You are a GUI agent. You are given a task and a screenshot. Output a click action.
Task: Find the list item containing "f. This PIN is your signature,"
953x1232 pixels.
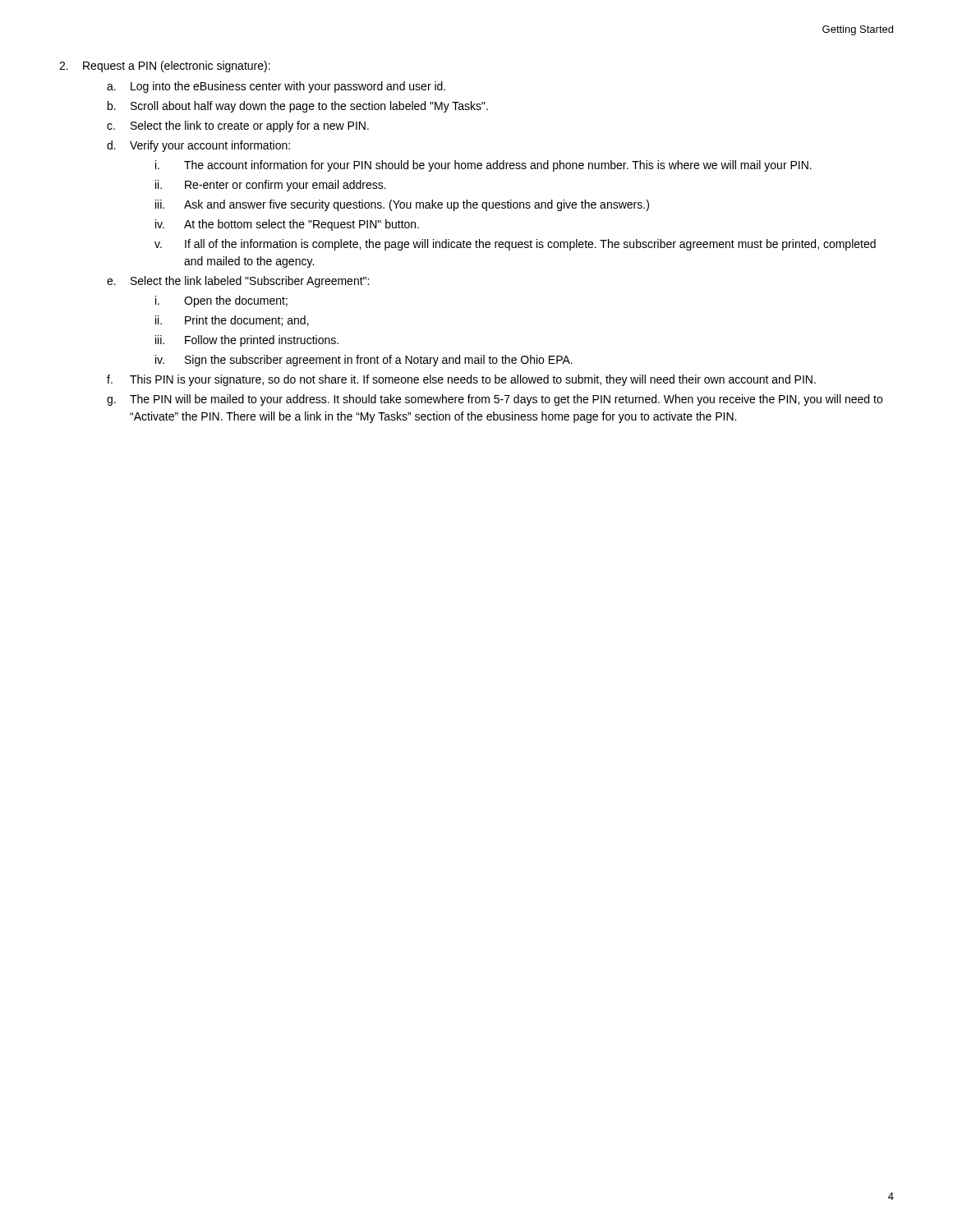coord(462,380)
